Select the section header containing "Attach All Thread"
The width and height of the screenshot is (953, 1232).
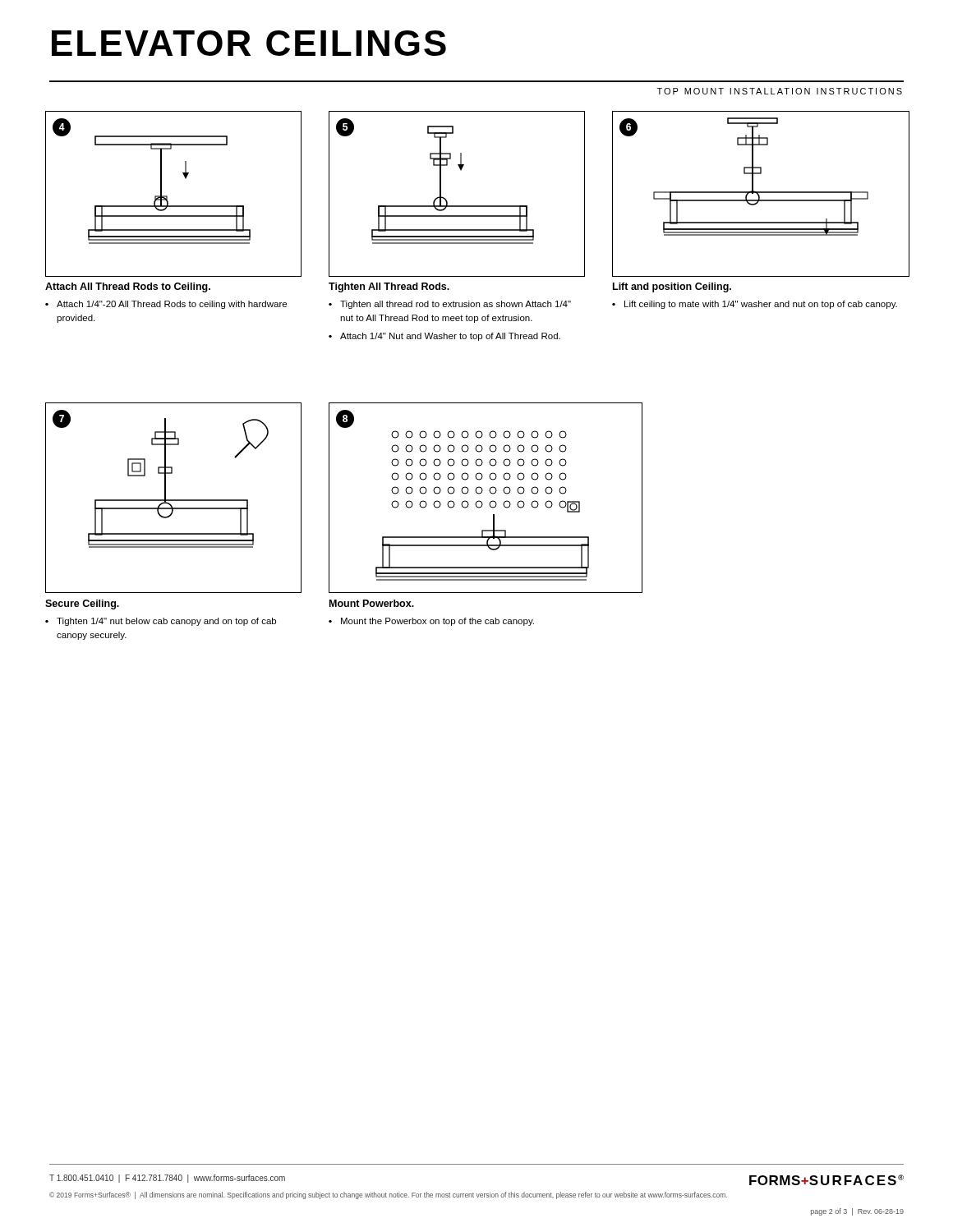click(173, 287)
